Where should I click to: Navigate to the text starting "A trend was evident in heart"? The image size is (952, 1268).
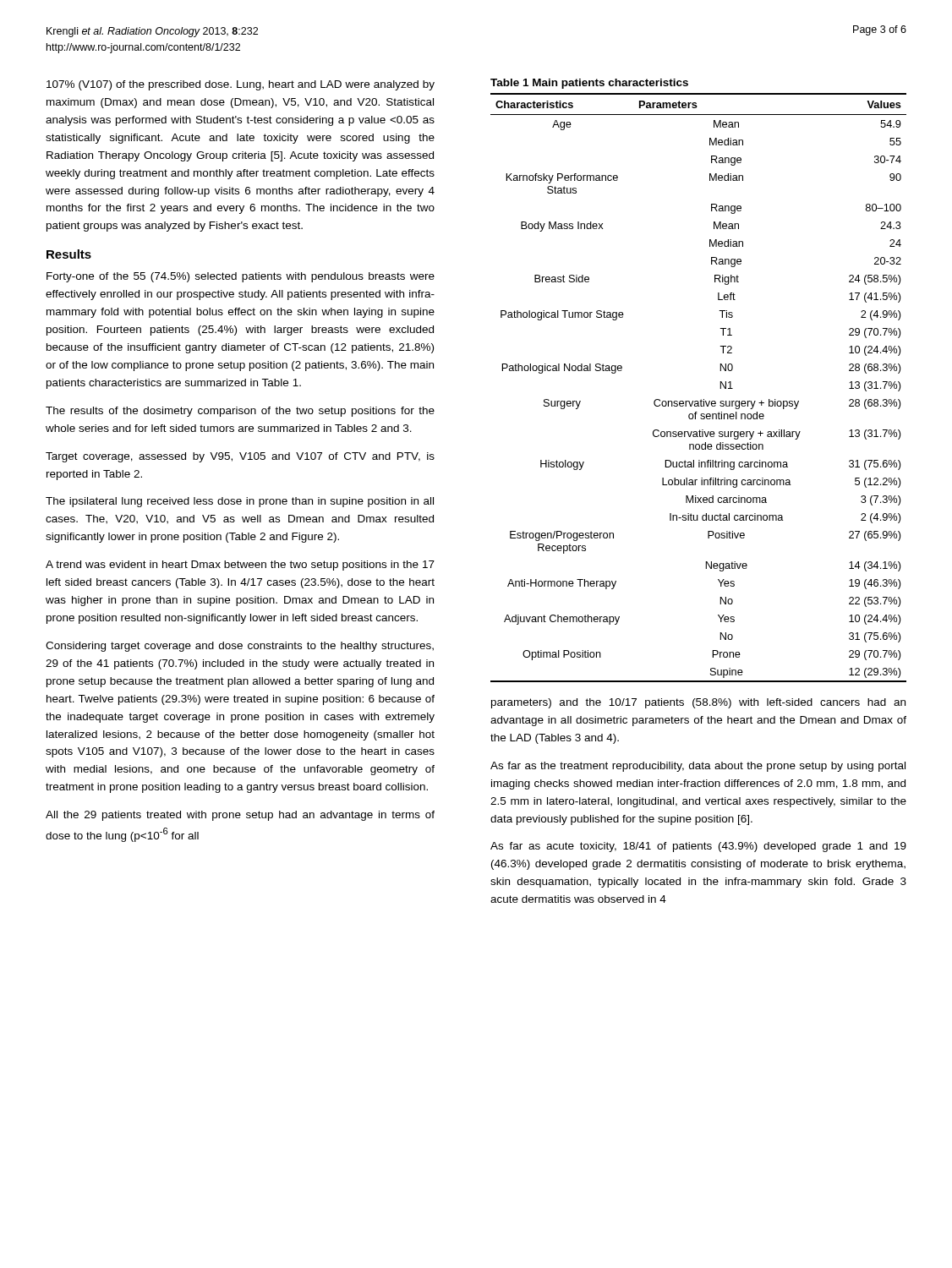(240, 591)
